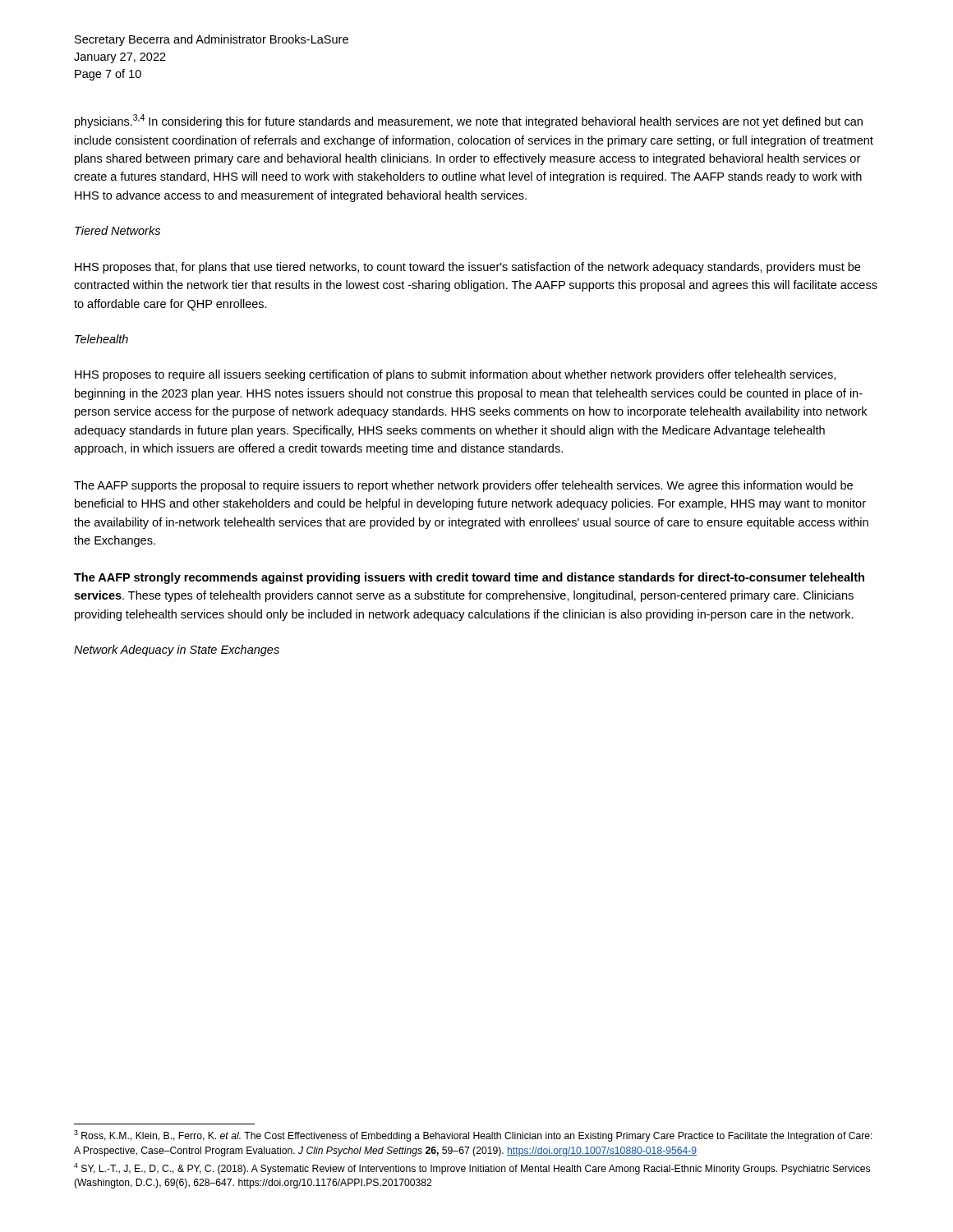Find the text starting "HHS proposes to"

tap(471, 412)
